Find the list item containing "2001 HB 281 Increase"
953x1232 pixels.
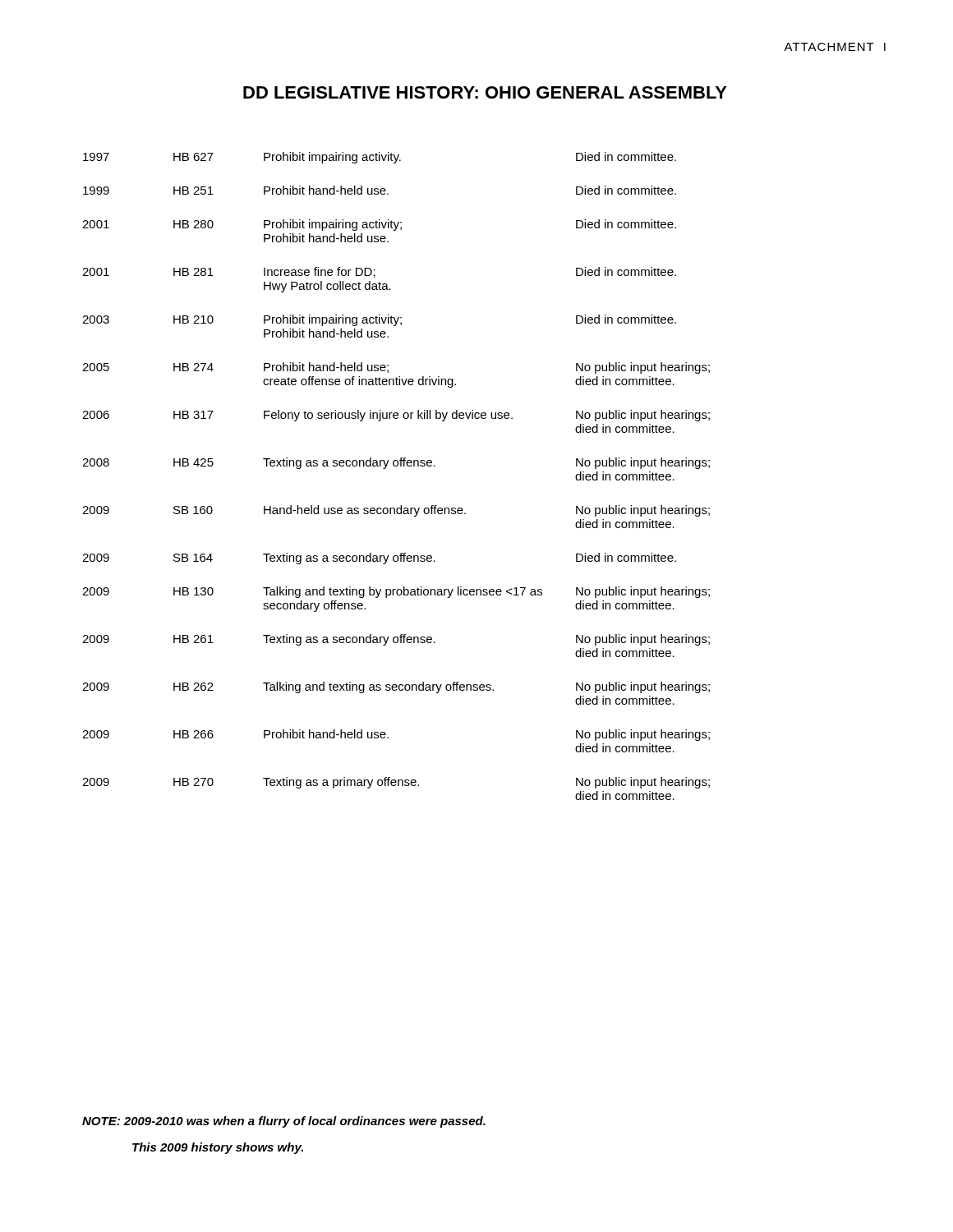click(x=379, y=280)
